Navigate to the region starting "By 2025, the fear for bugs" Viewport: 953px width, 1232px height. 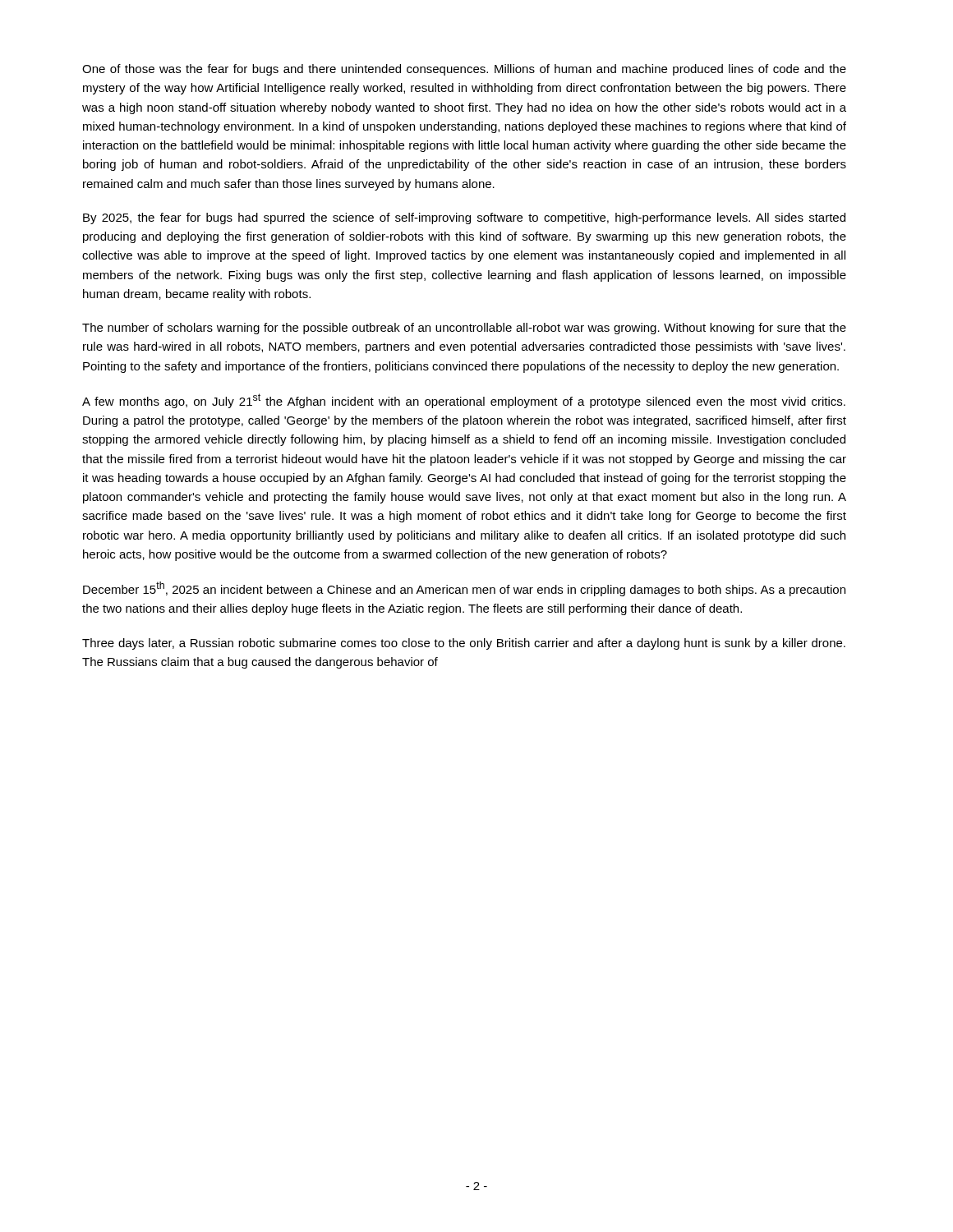click(464, 255)
